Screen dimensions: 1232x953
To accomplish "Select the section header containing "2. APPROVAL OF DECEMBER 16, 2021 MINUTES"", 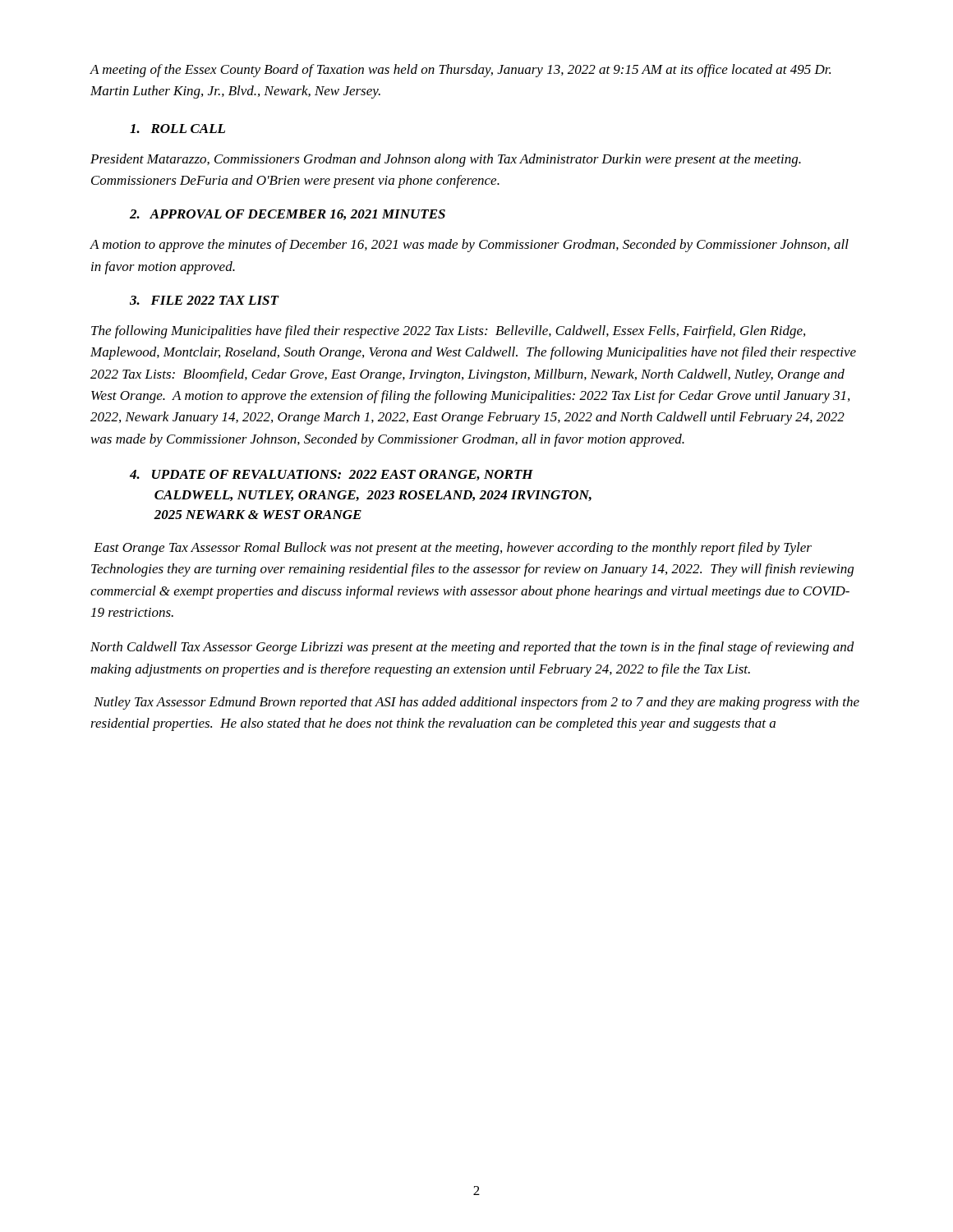I will coord(288,214).
